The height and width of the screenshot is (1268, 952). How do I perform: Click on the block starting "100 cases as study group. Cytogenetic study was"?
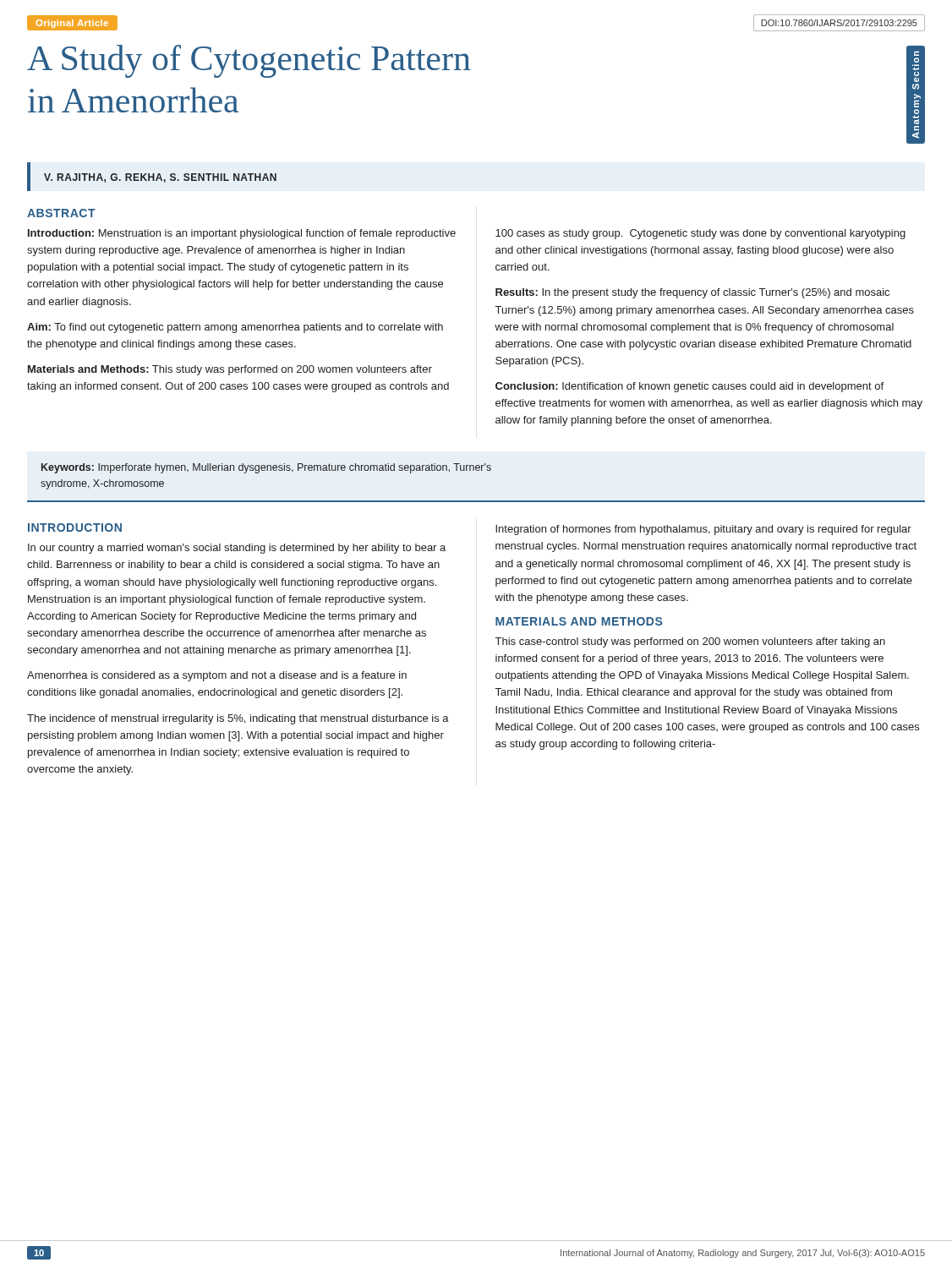click(700, 250)
